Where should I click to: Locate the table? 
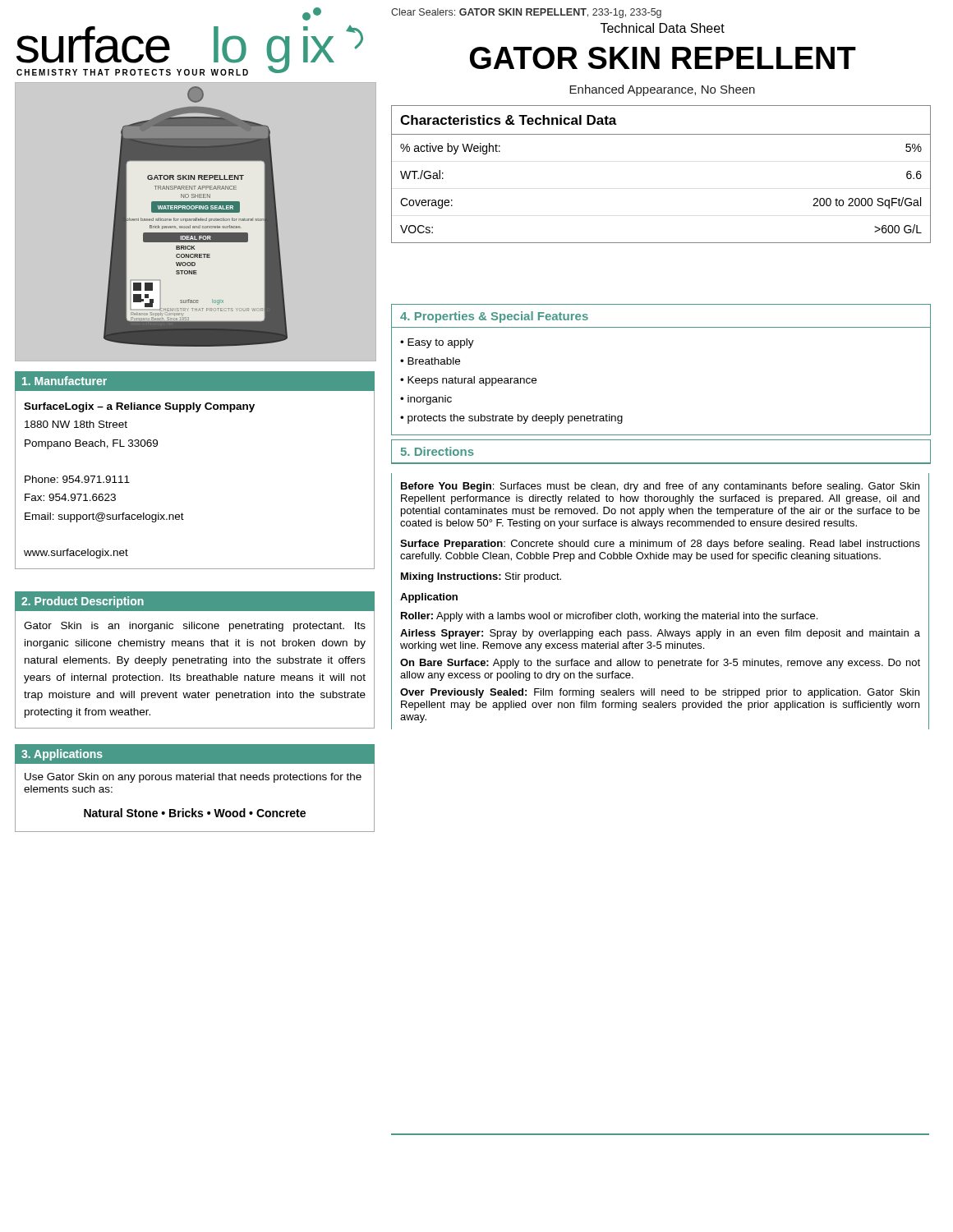pos(661,174)
